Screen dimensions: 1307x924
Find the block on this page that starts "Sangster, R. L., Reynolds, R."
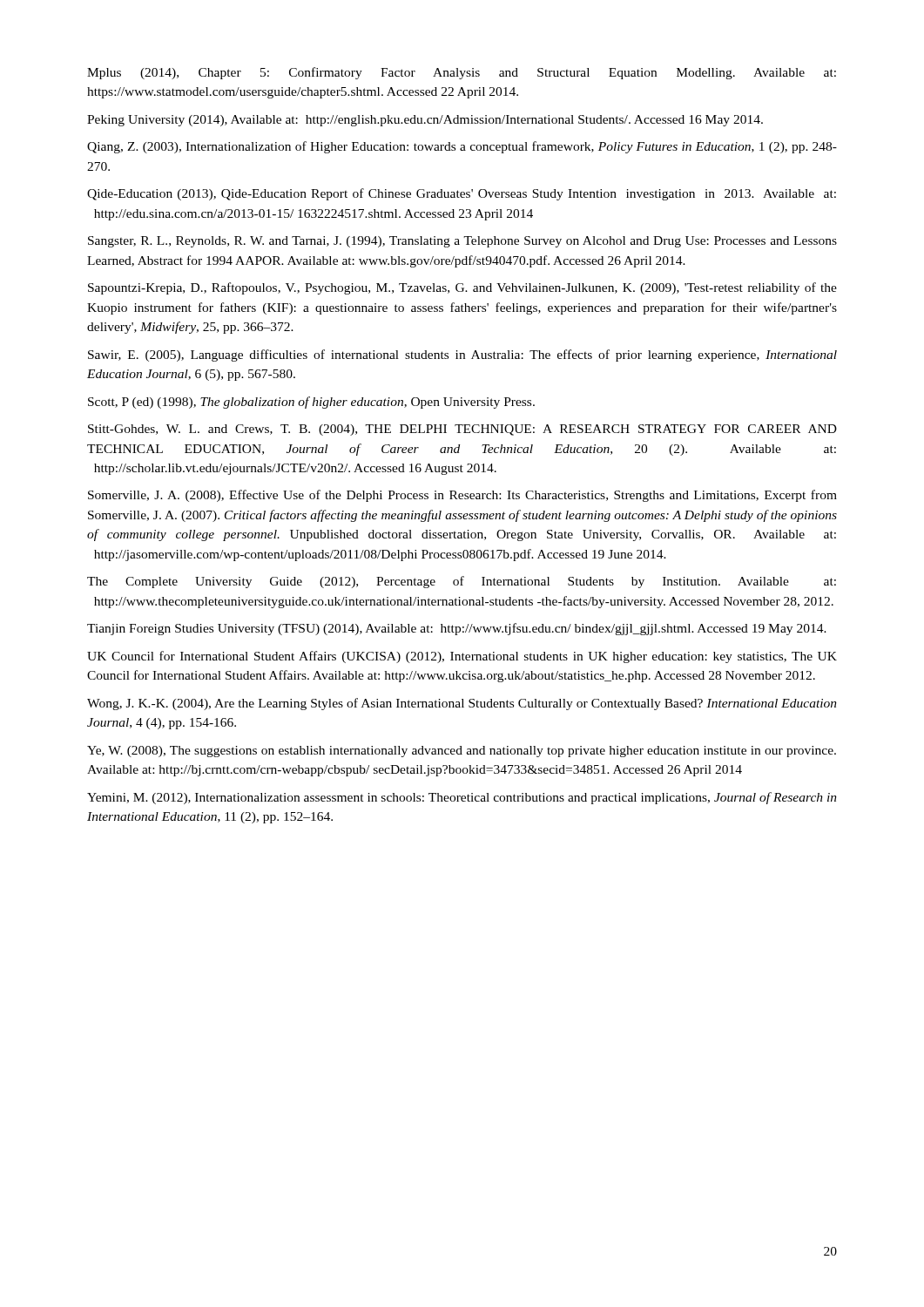[462, 250]
